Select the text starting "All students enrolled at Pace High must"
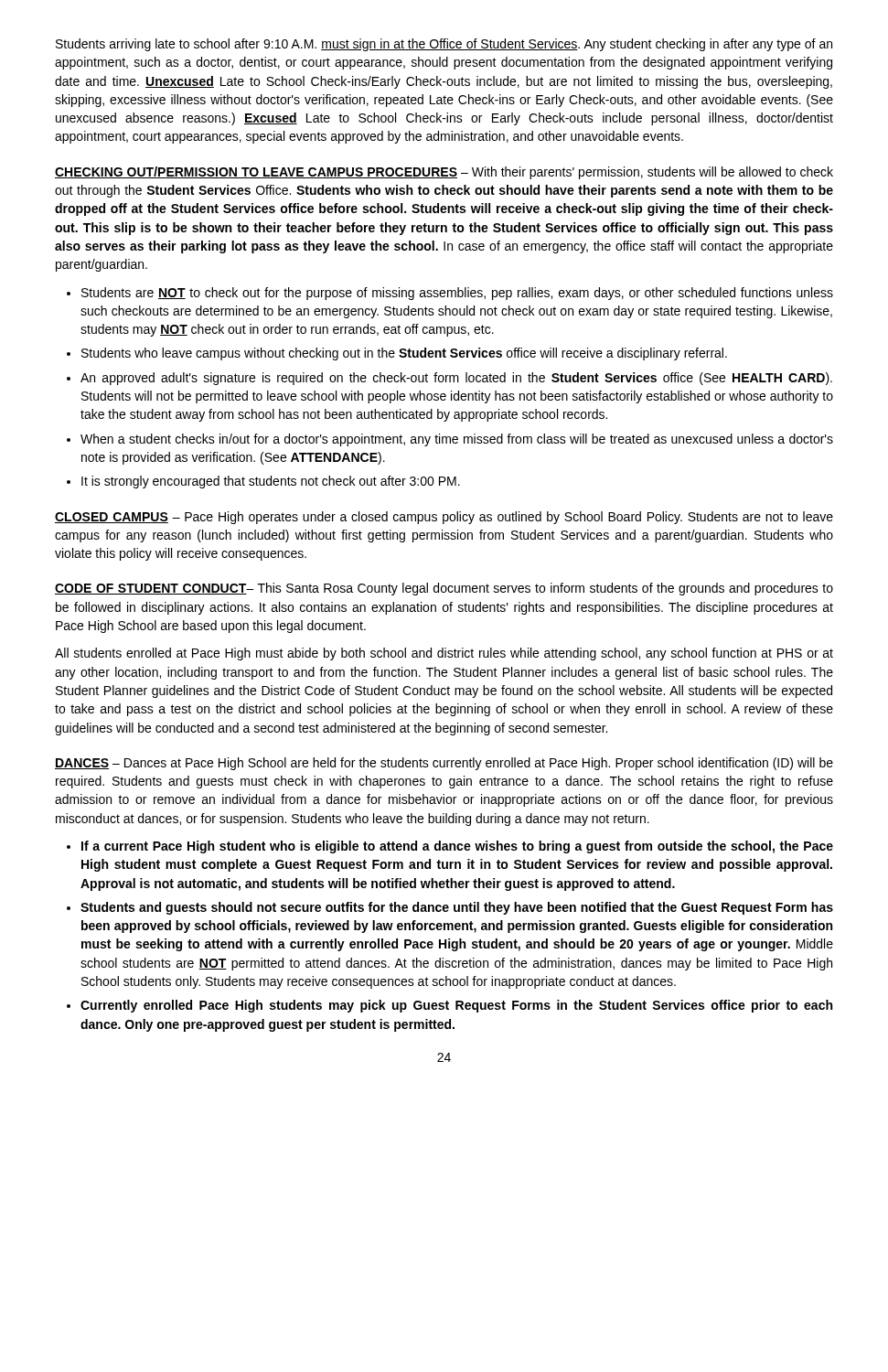 [444, 691]
